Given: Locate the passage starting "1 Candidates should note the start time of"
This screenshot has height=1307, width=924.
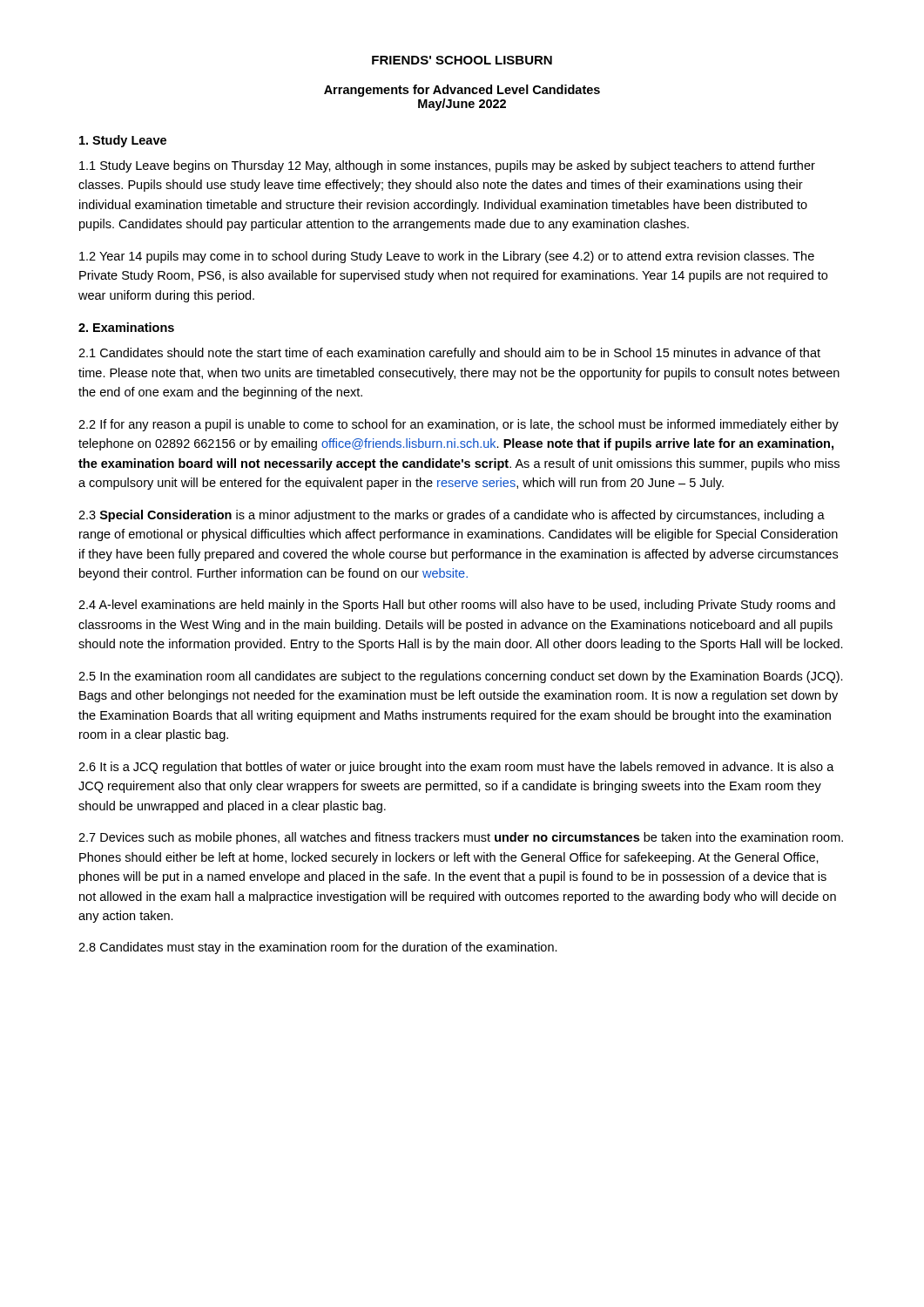Looking at the screenshot, I should coord(462,373).
